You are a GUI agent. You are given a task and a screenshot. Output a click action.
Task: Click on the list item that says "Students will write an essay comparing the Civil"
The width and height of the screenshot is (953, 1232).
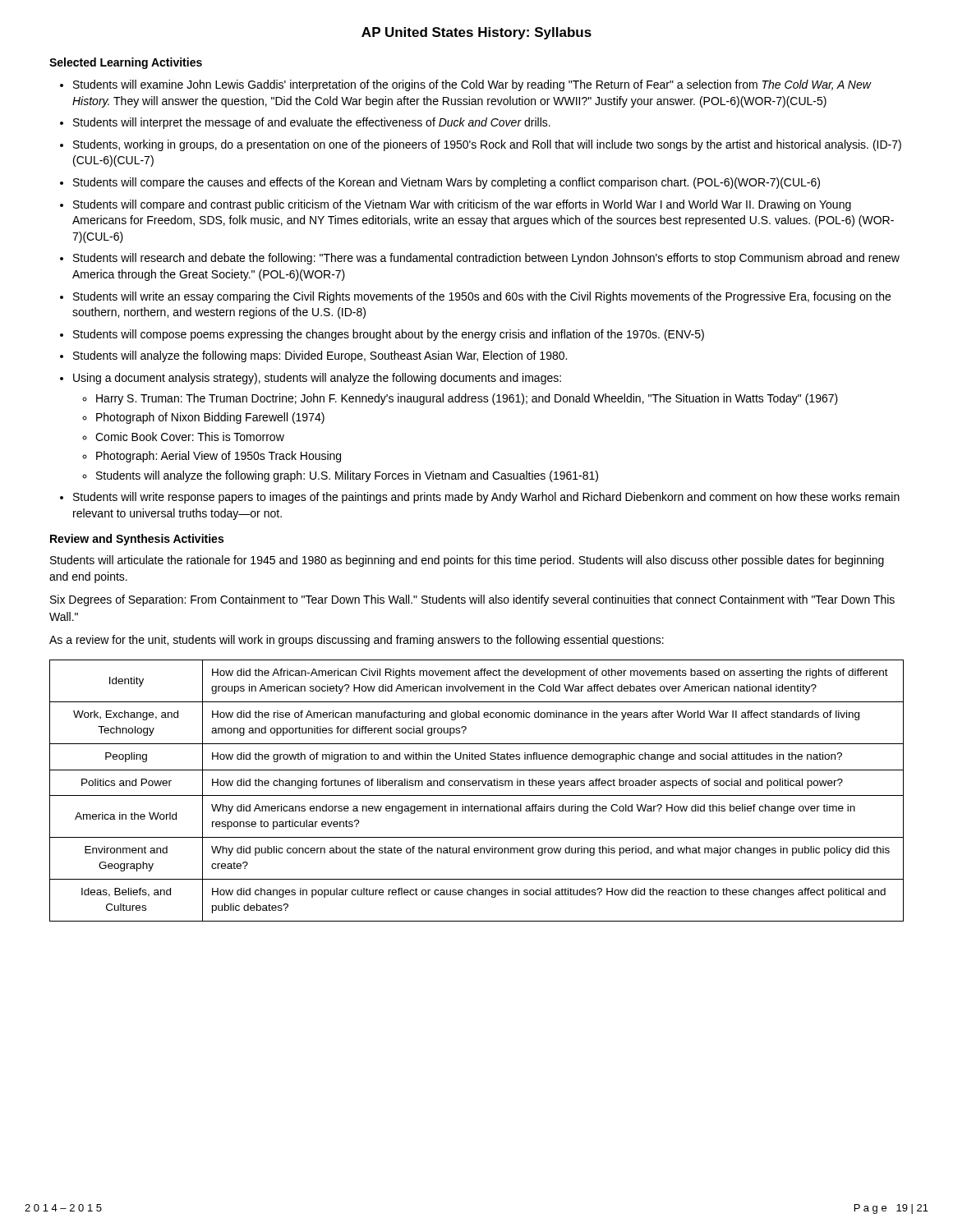[488, 305]
